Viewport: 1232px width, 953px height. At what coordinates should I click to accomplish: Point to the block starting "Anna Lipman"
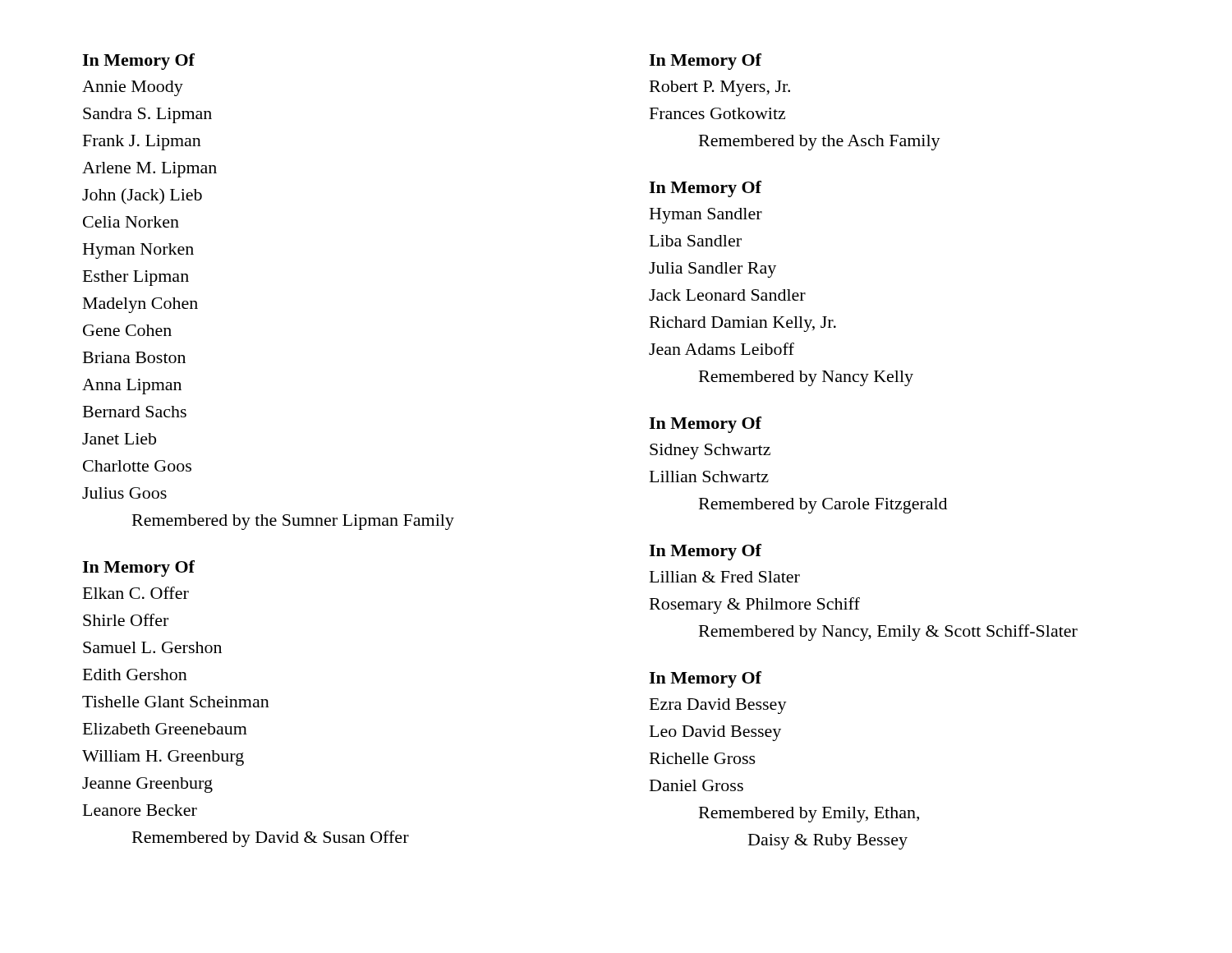(132, 384)
